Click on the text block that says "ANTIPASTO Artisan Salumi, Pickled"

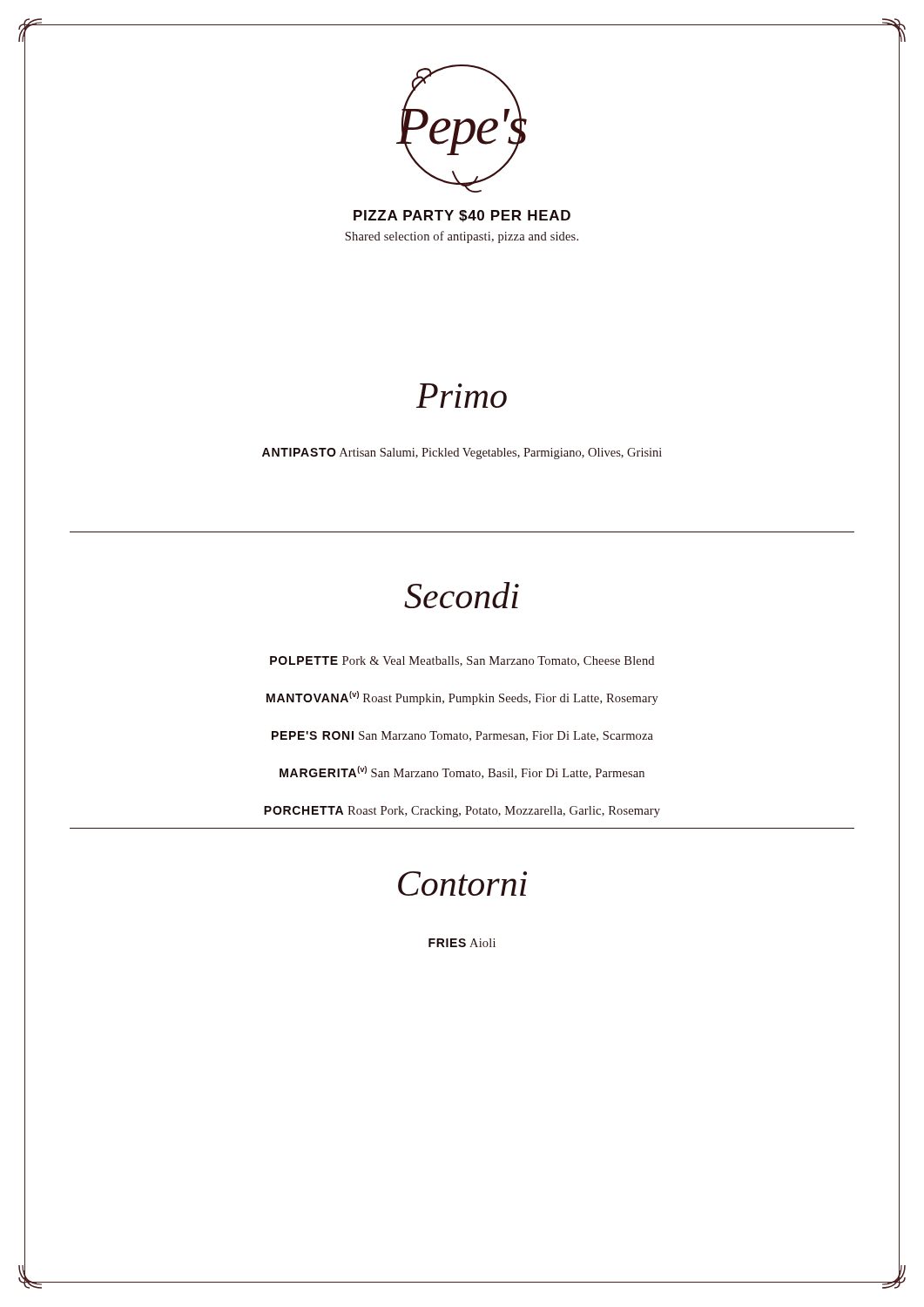coord(462,452)
